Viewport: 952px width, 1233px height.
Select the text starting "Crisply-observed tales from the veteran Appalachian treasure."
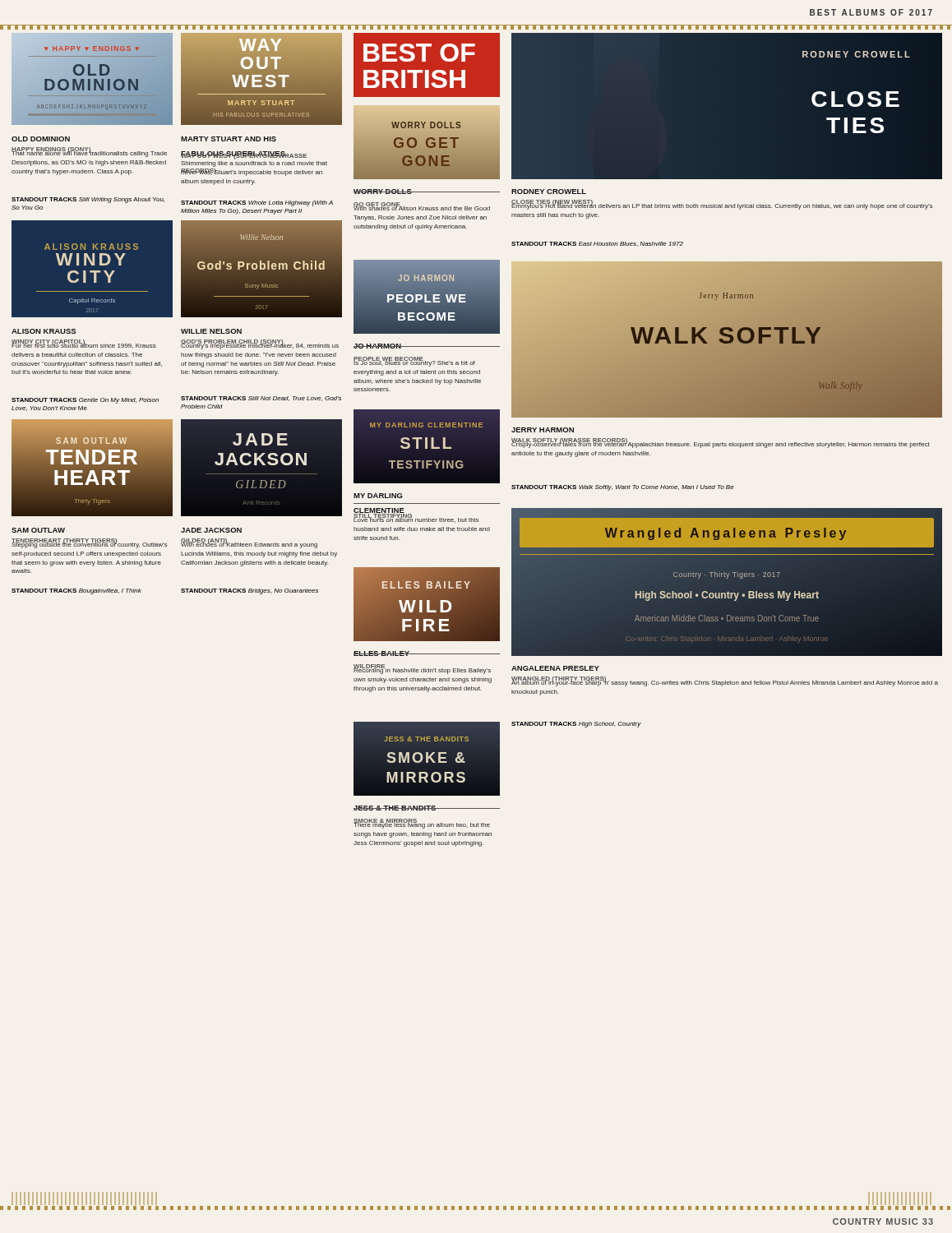(x=727, y=449)
